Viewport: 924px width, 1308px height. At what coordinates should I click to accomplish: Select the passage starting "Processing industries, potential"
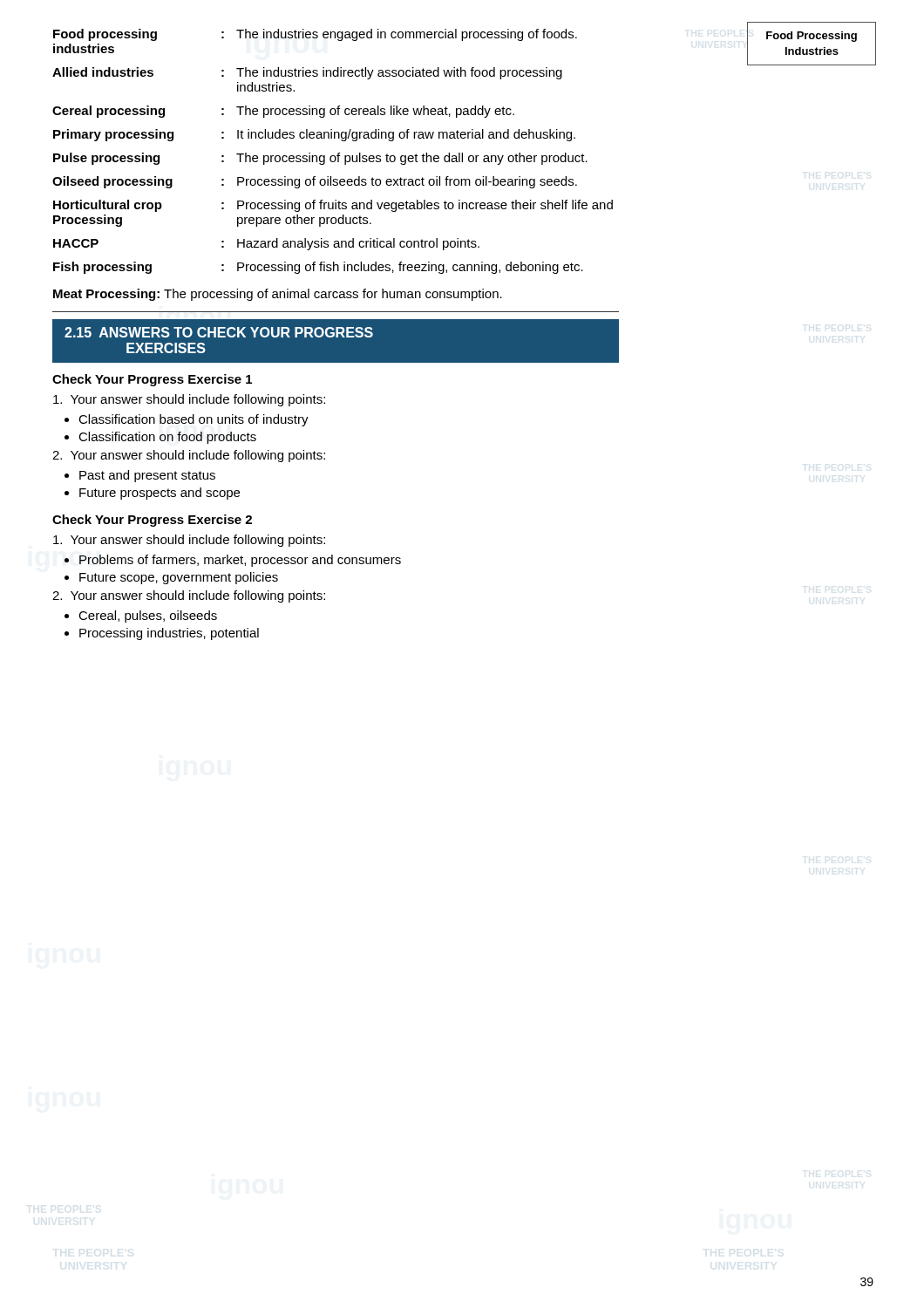click(x=169, y=633)
